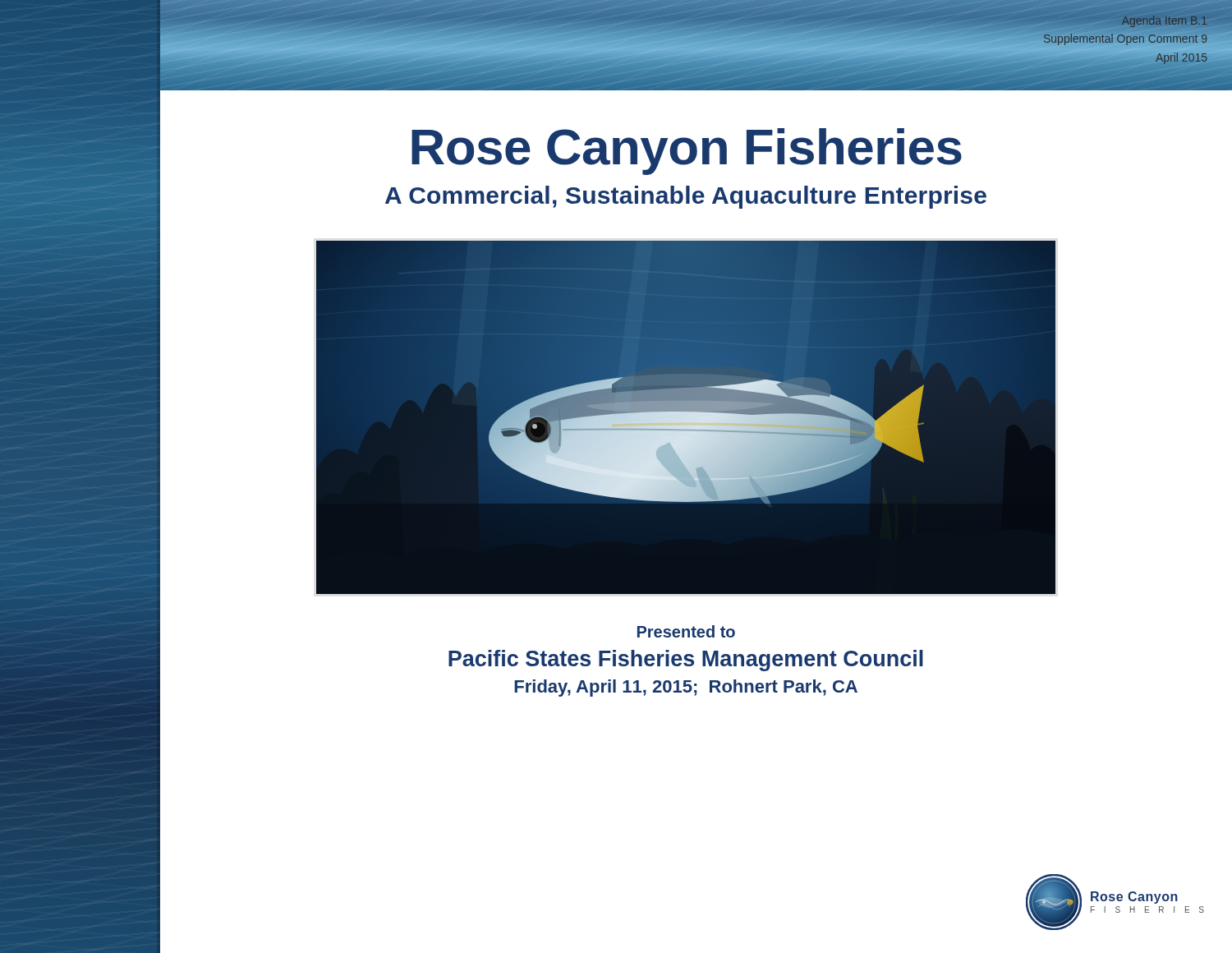
Task: Find "Pacific States Fisheries Management Council" on this page
Action: click(686, 659)
